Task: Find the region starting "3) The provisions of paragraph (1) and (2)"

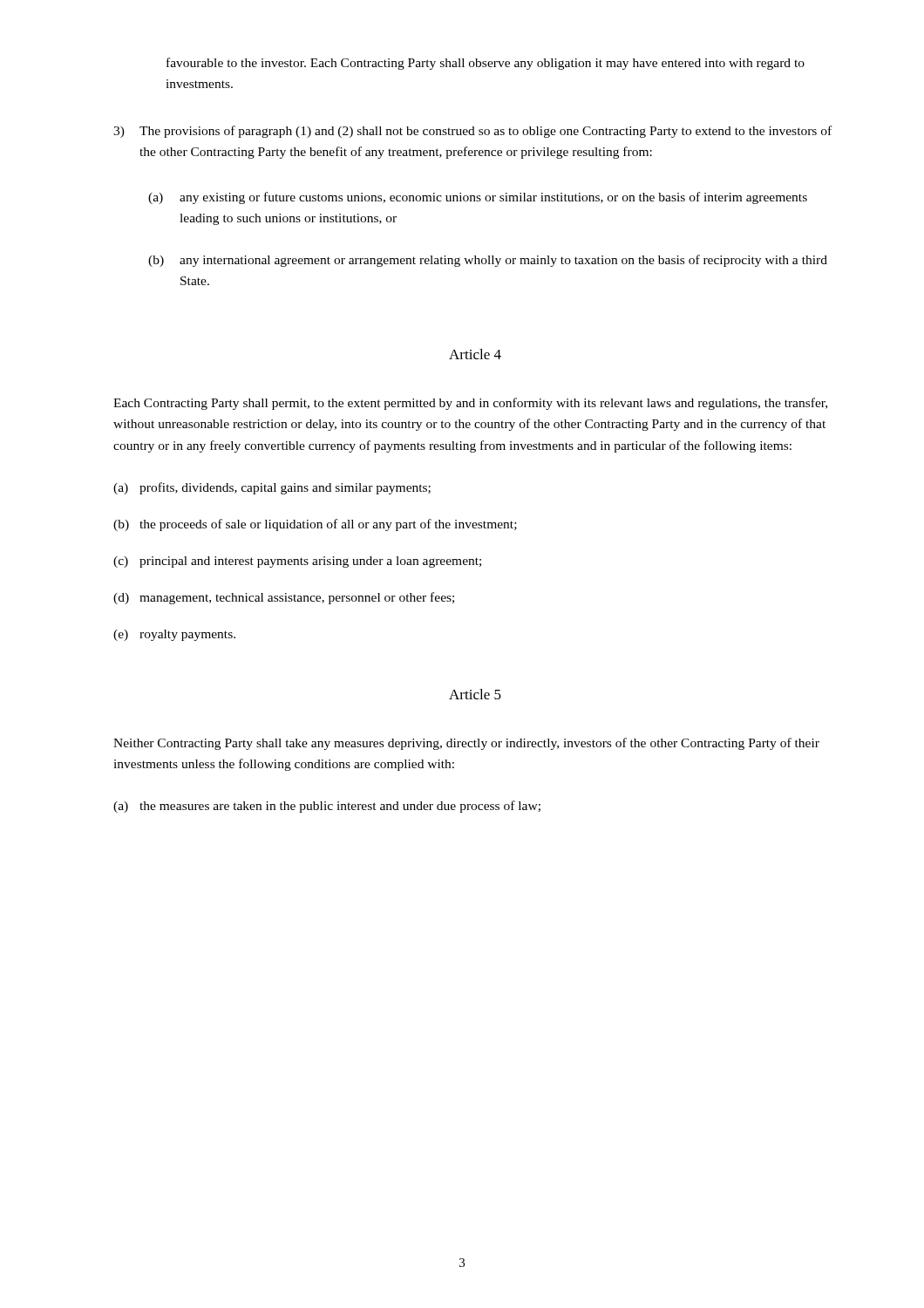Action: 475,141
